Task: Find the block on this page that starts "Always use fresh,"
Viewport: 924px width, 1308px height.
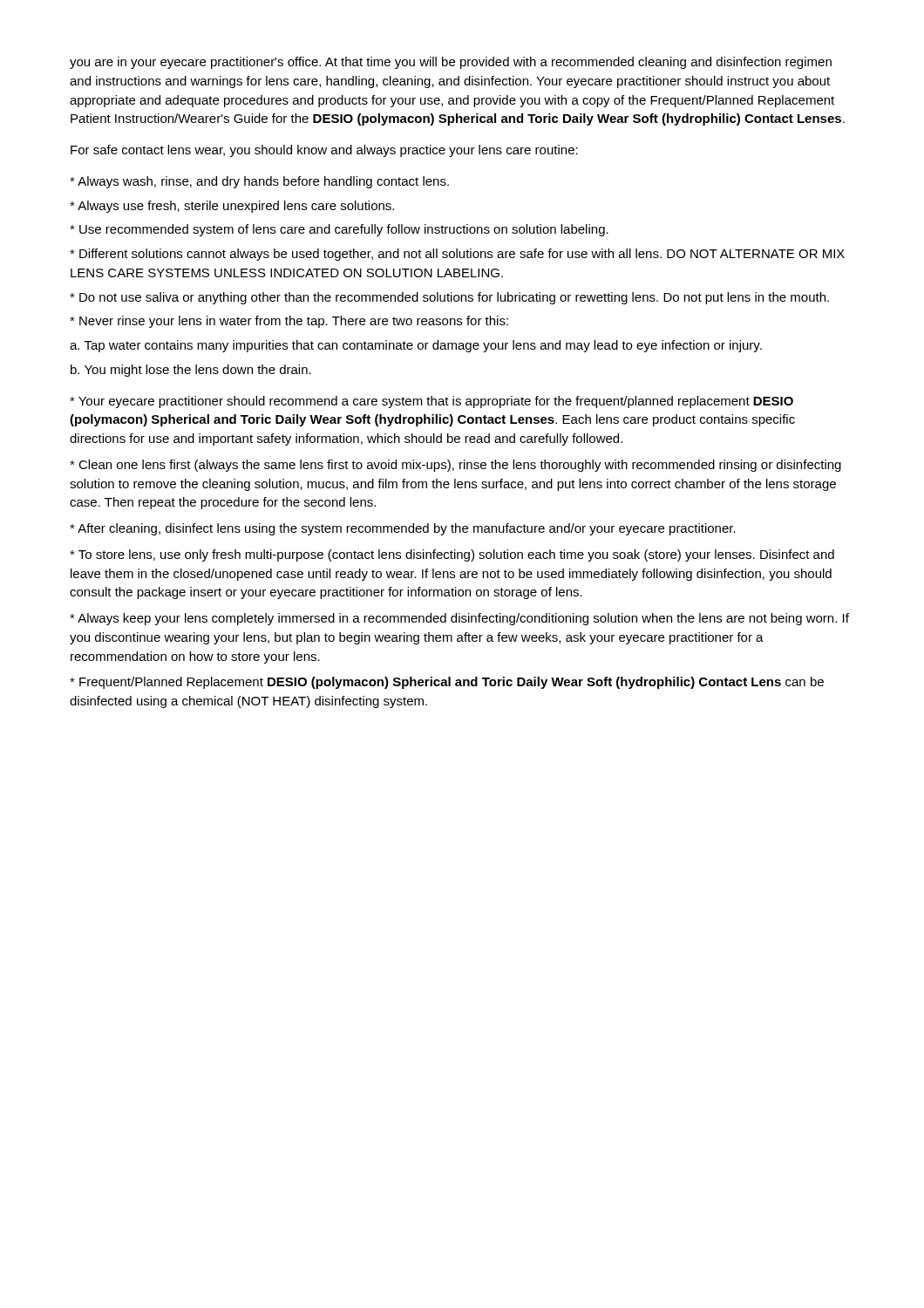Action: [233, 205]
